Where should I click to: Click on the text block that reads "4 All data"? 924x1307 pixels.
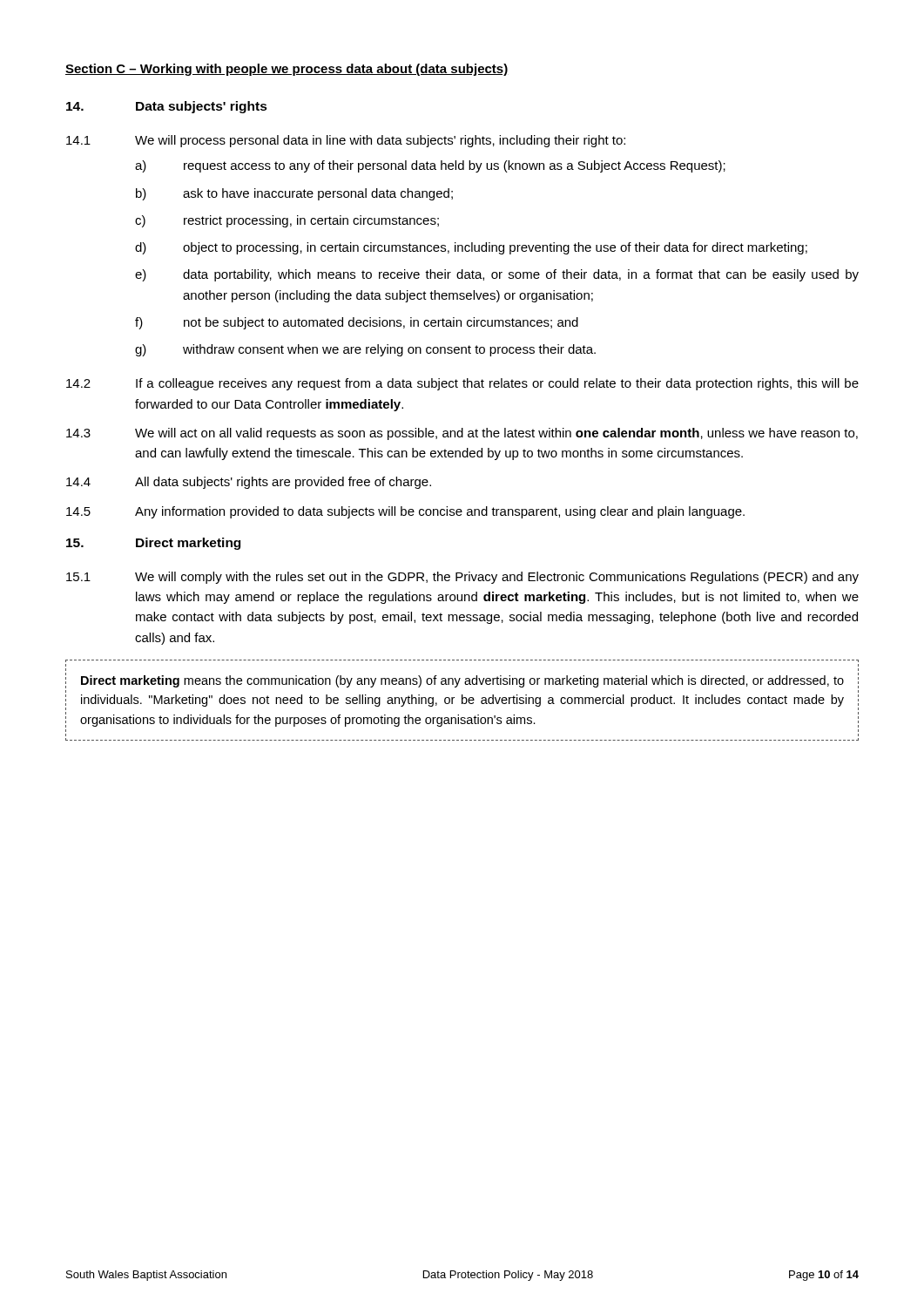click(x=249, y=483)
